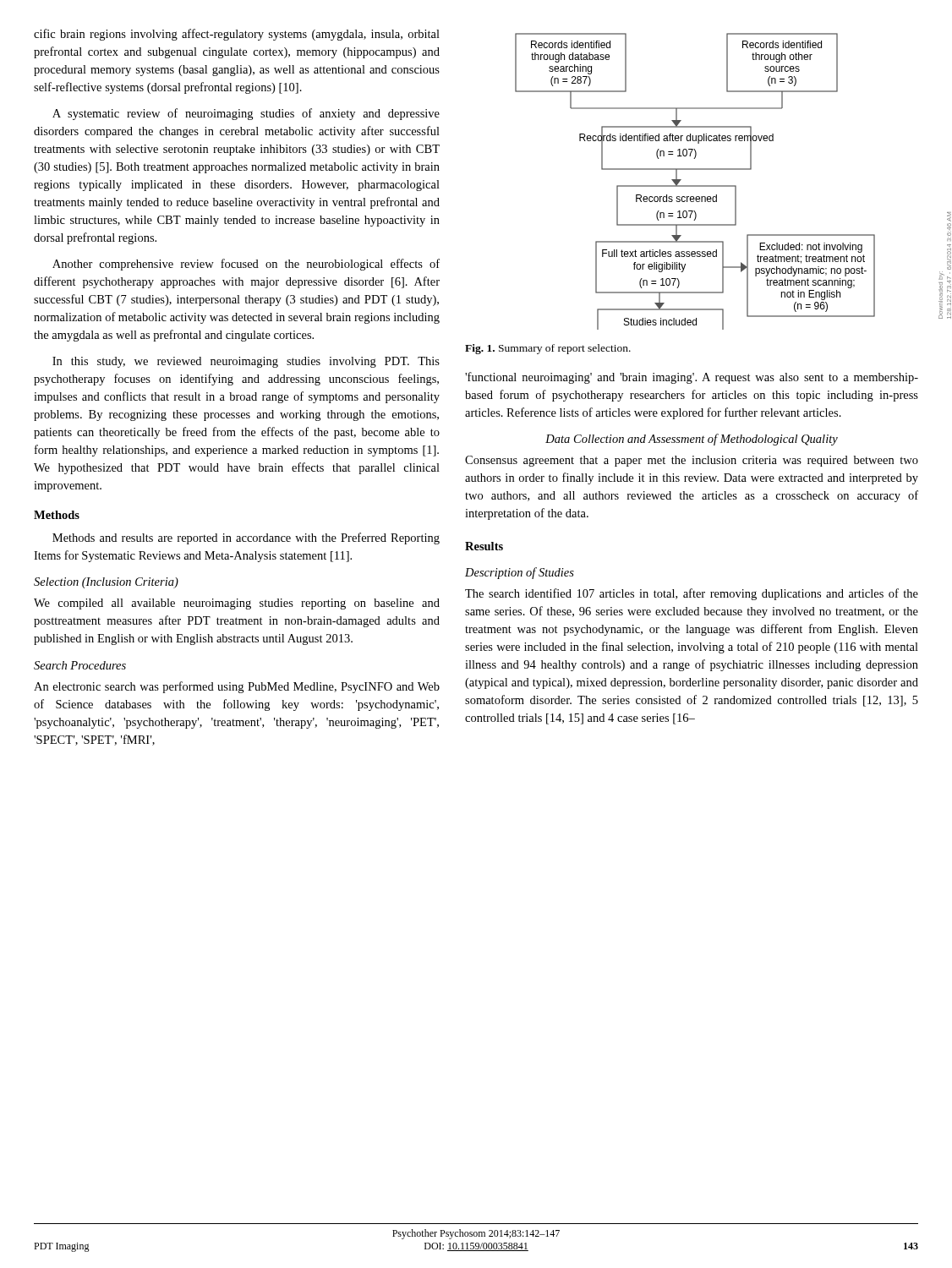Screen dimensions: 1268x952
Task: Navigate to the text block starting "An electronic search was performed using PubMed Medline,"
Action: [x=237, y=713]
